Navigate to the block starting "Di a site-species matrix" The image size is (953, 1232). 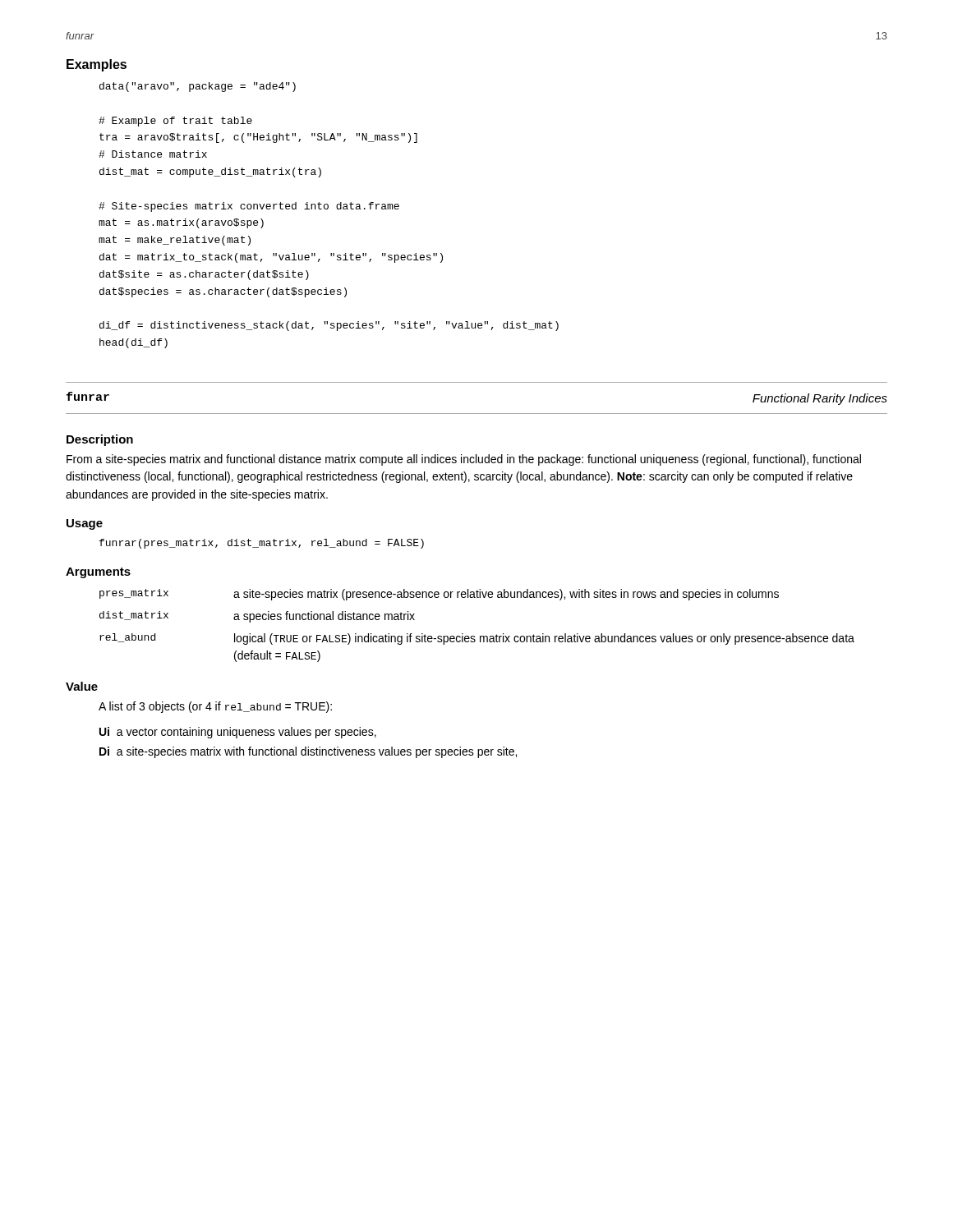click(x=308, y=752)
